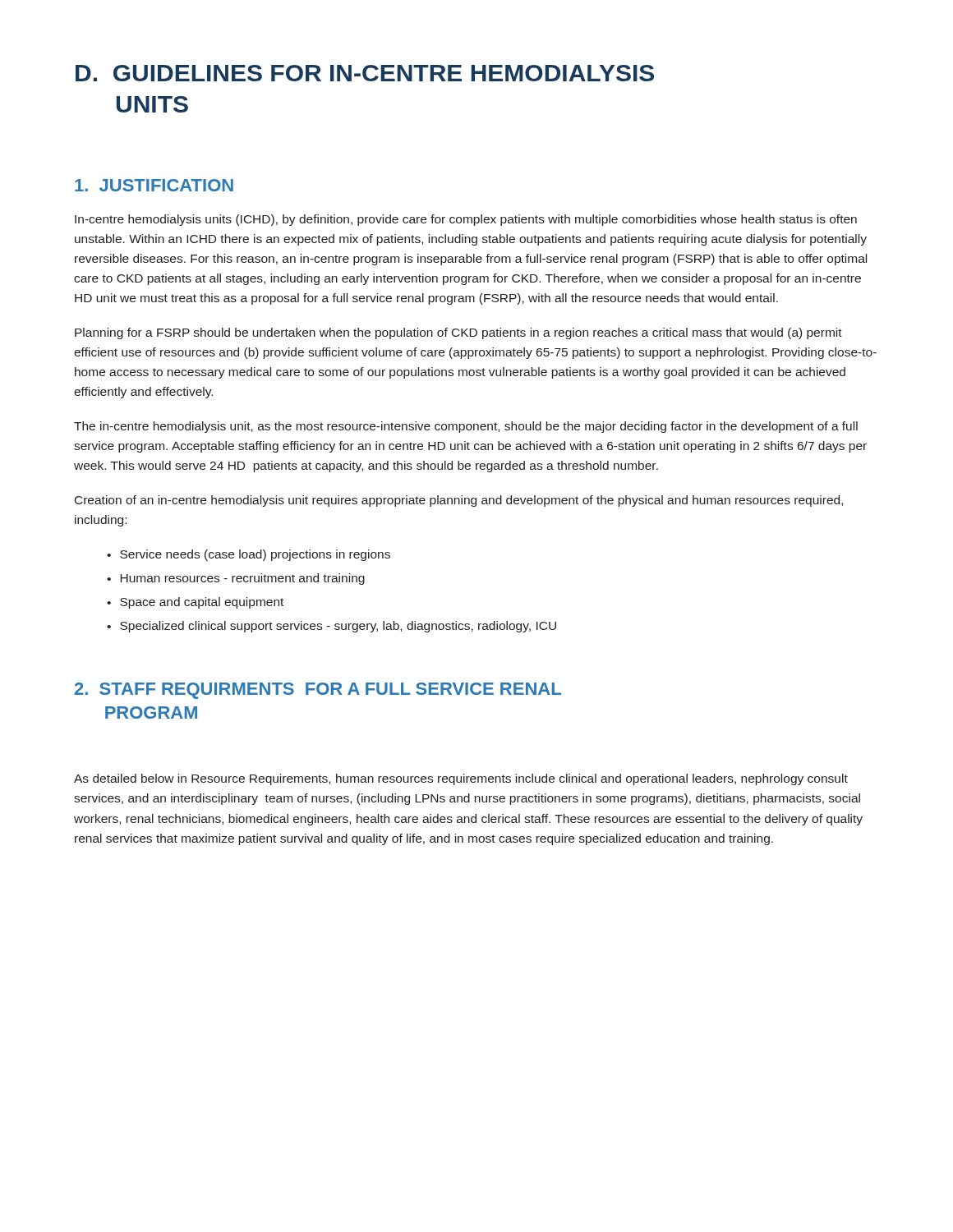The width and height of the screenshot is (953, 1232).
Task: Find the text block with the text "In-centre hemodialysis units (ICHD), by definition, provide"
Action: point(471,258)
